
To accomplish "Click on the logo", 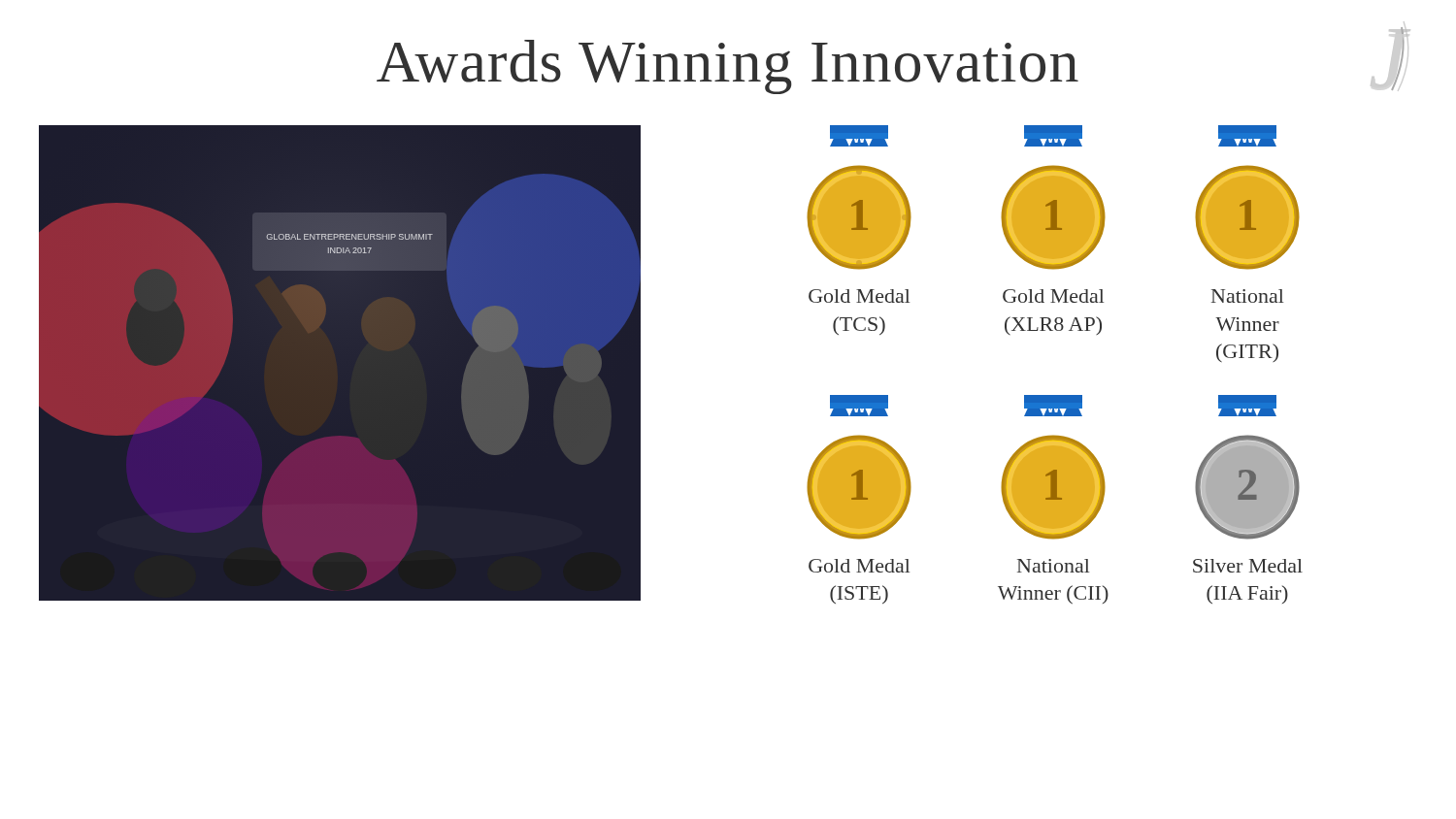I will (x=1388, y=58).
